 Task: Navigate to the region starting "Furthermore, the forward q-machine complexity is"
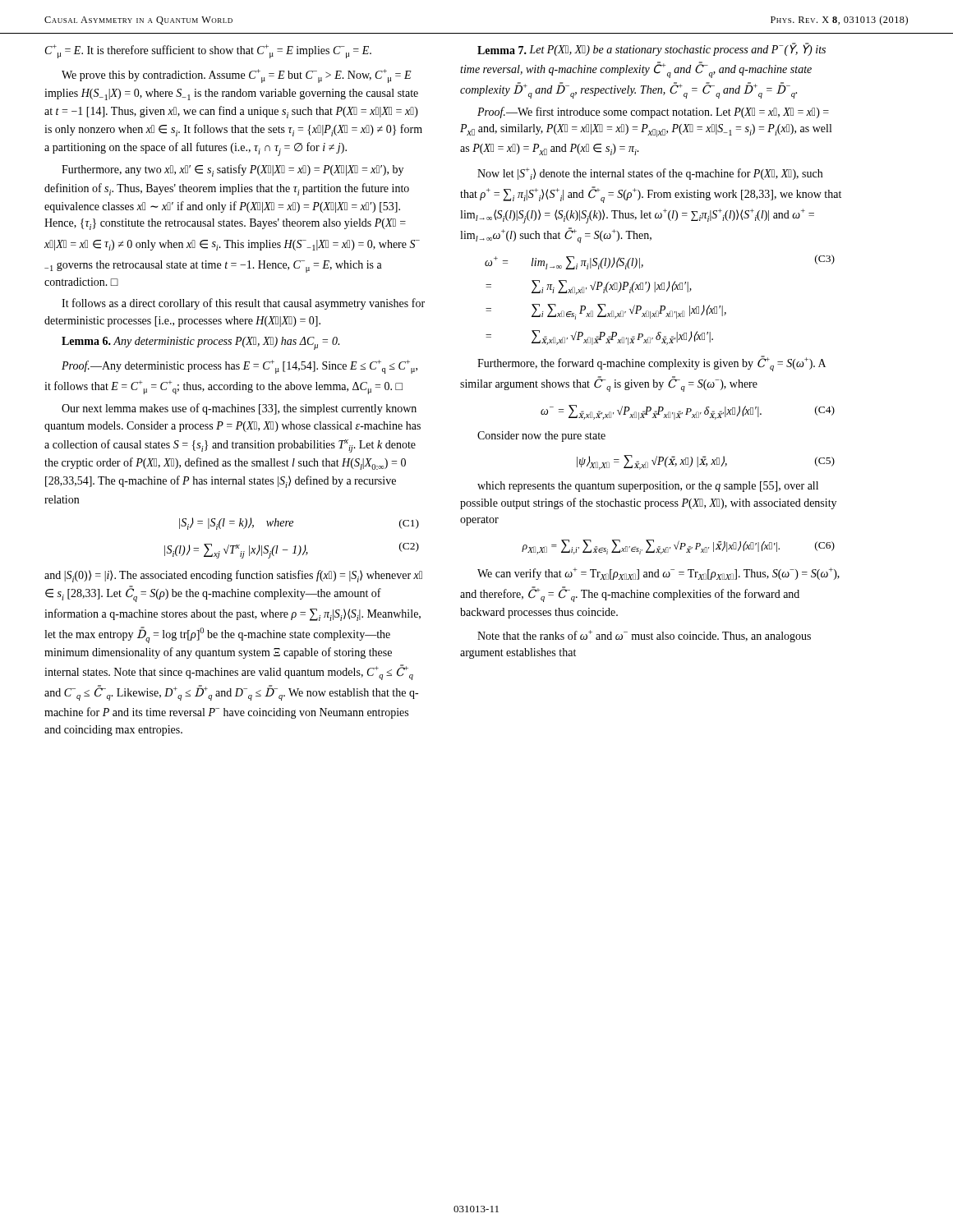(x=652, y=374)
